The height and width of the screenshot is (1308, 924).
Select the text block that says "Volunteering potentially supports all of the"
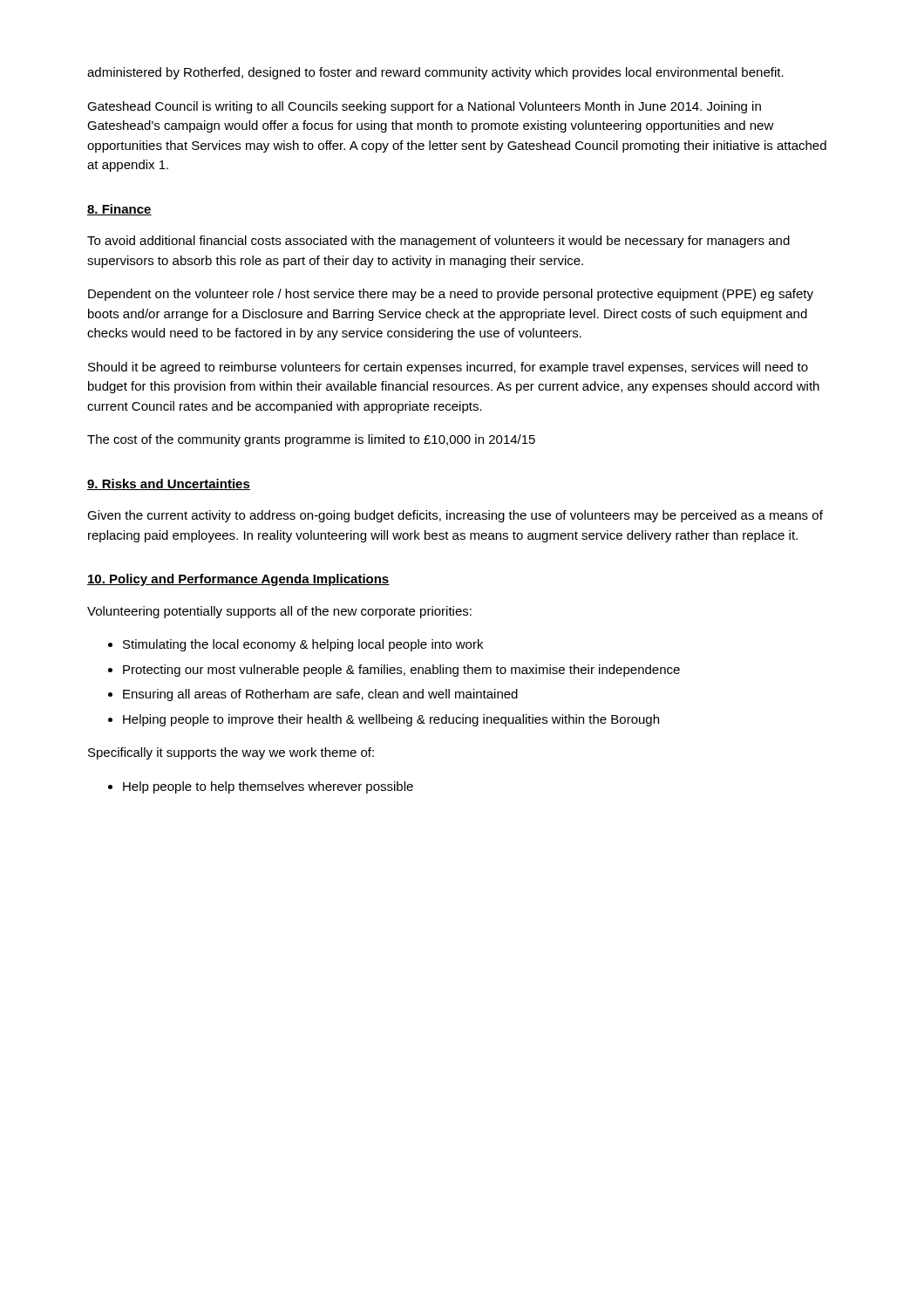pyautogui.click(x=280, y=610)
